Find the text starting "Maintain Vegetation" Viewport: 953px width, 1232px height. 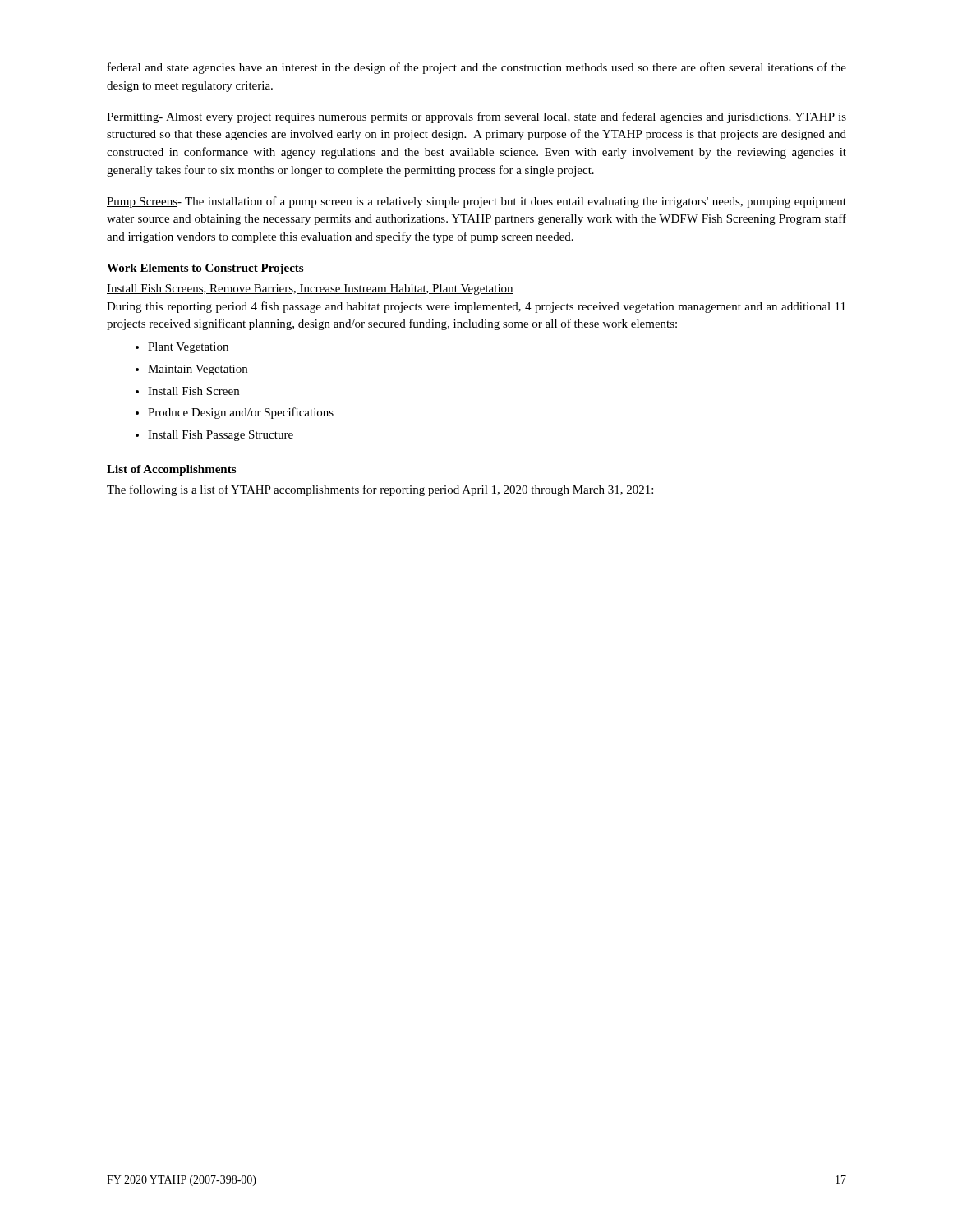click(198, 369)
